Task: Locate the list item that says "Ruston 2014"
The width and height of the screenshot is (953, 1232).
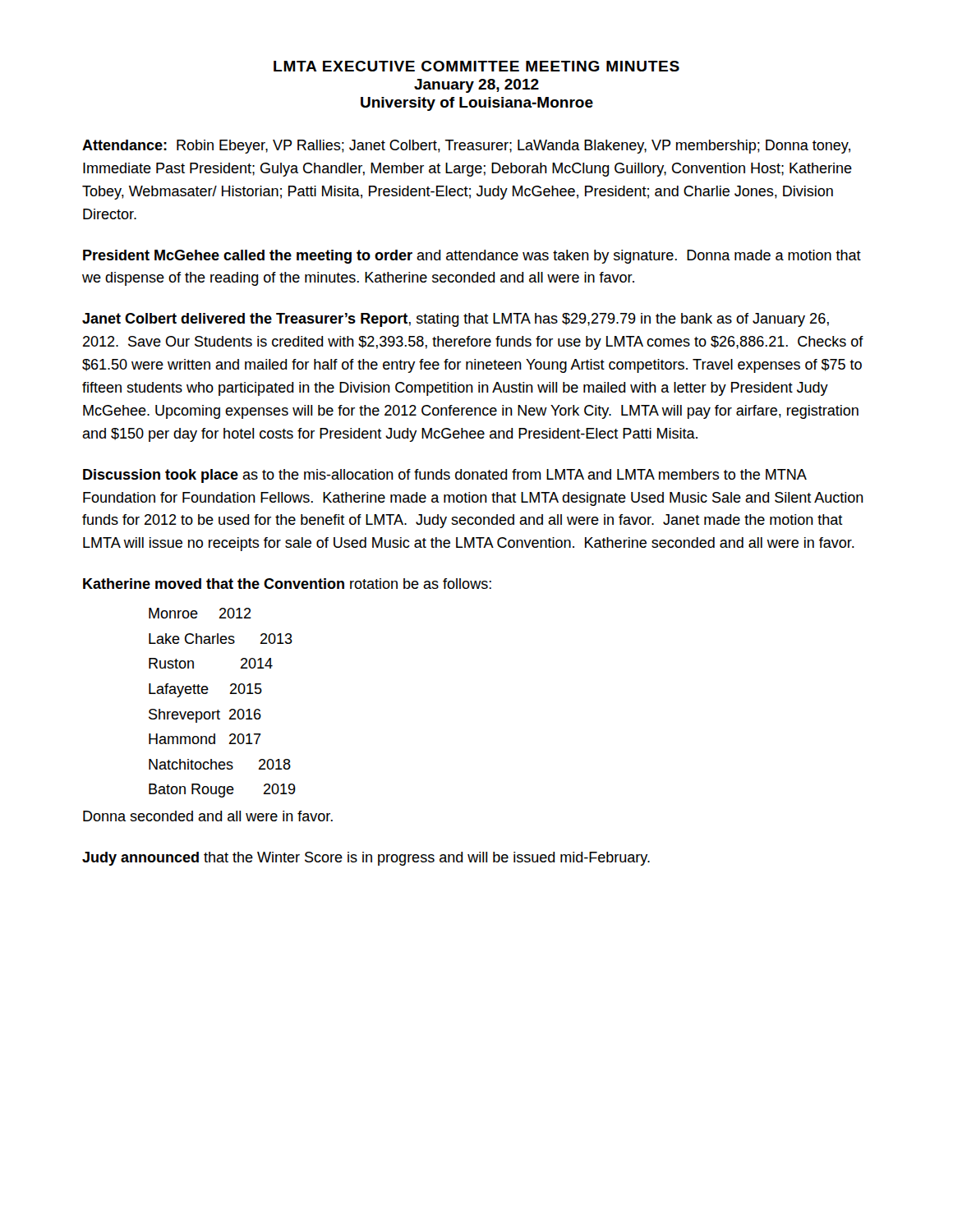Action: click(176, 663)
